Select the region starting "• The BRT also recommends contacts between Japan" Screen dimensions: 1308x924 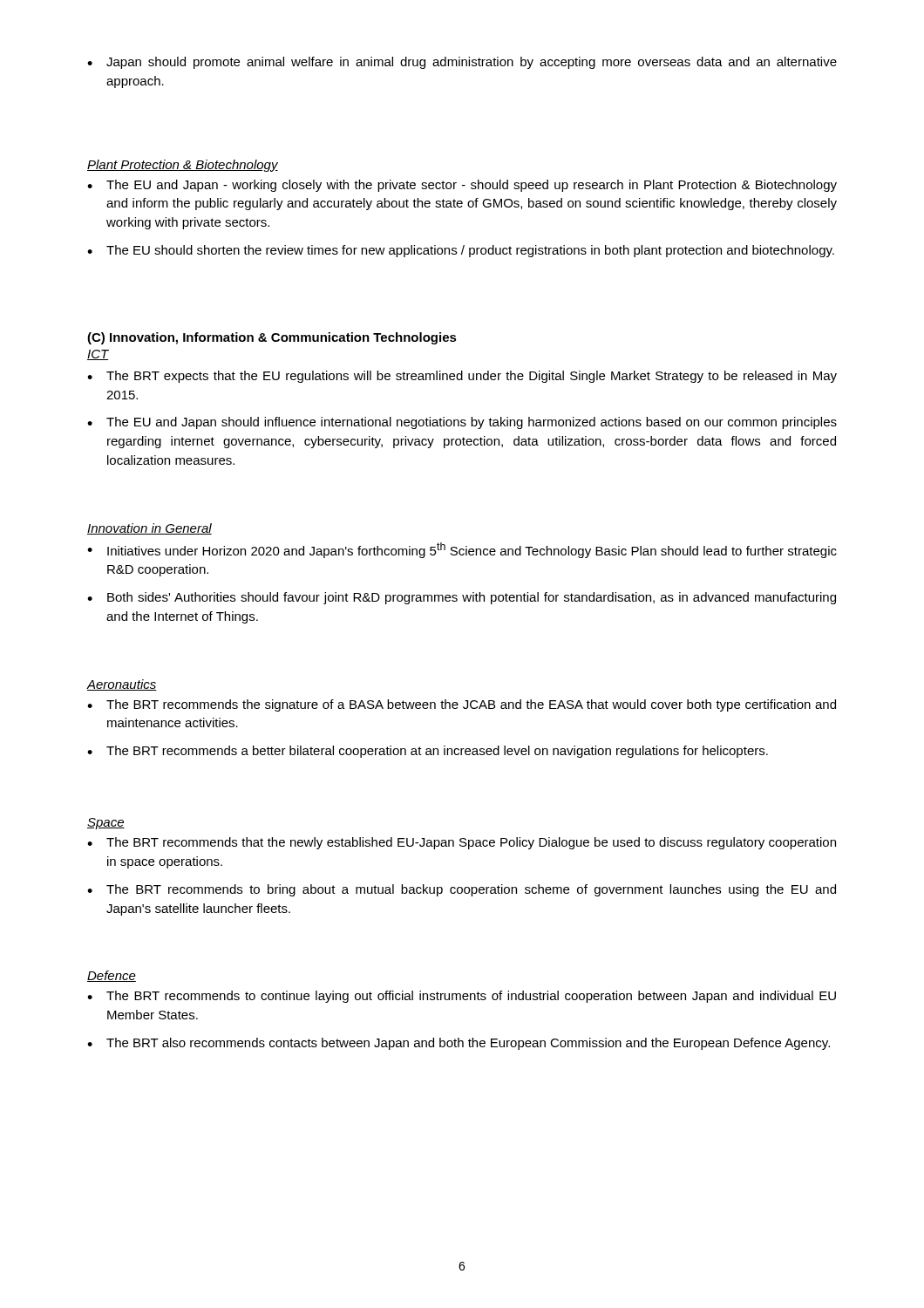pyautogui.click(x=462, y=1045)
